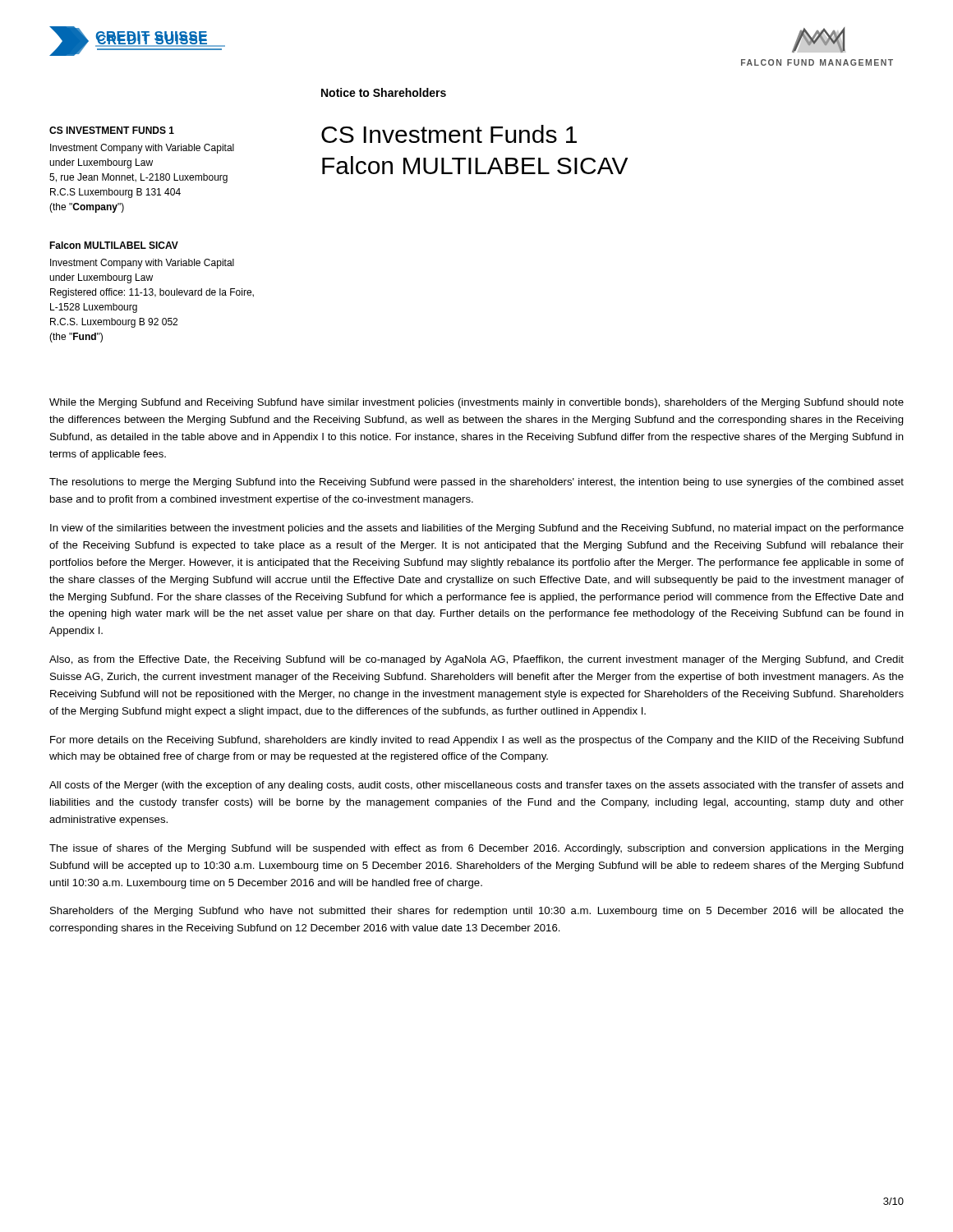
Task: Select the passage starting "The resolutions to merge"
Action: (476, 491)
